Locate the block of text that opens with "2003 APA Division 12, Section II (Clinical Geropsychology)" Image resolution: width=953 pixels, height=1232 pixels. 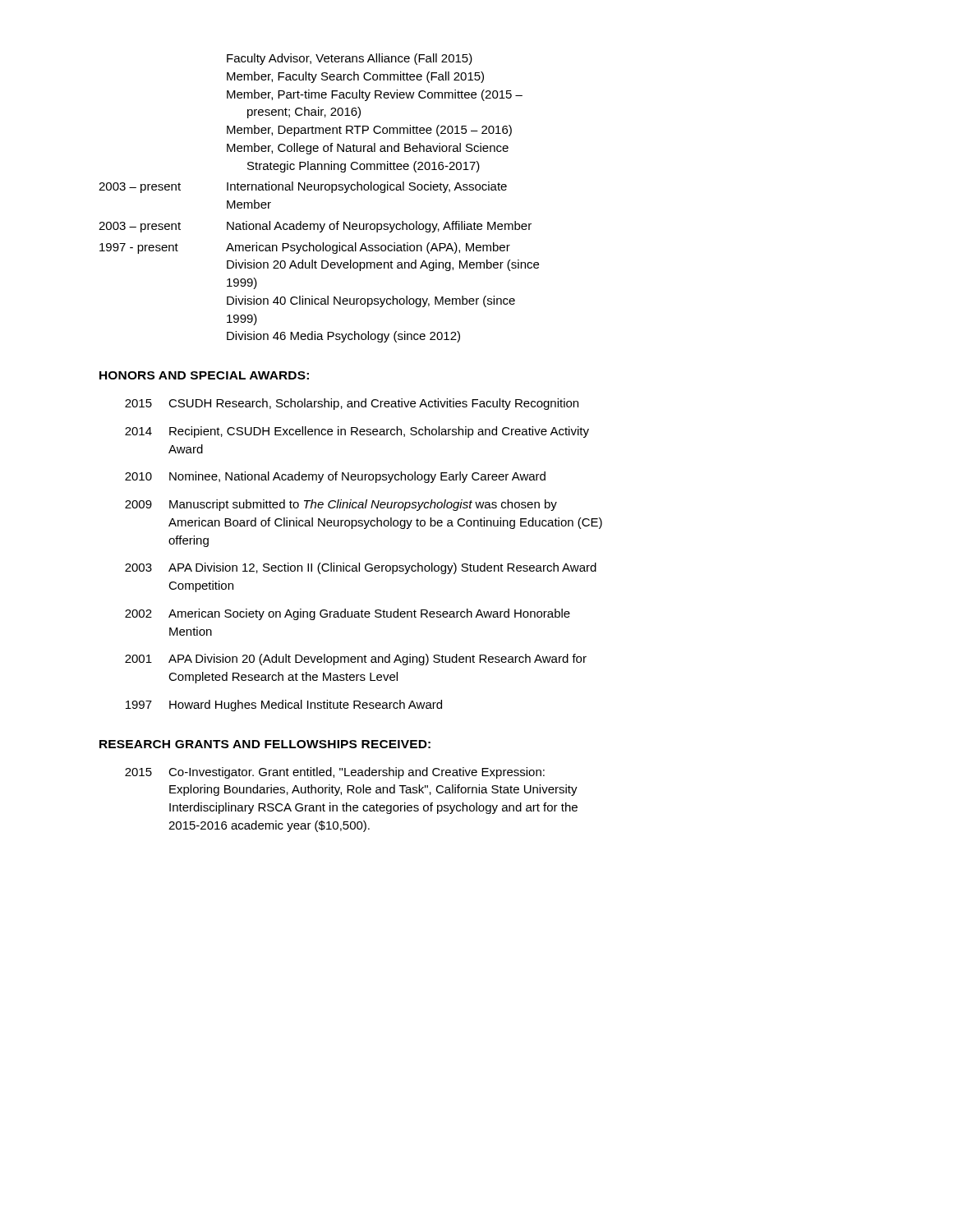(x=476, y=577)
